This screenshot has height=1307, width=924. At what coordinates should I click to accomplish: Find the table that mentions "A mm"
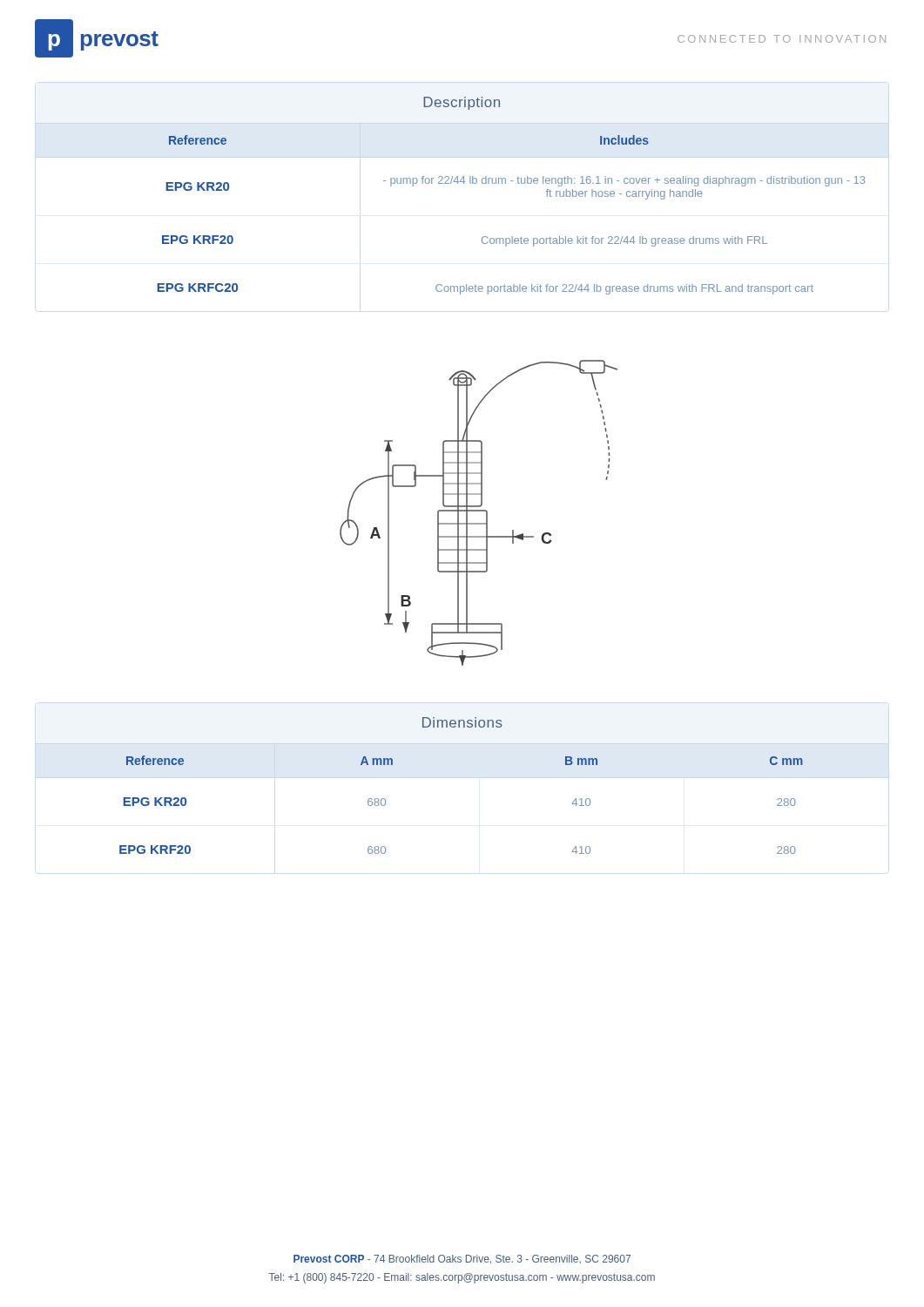tap(462, 788)
